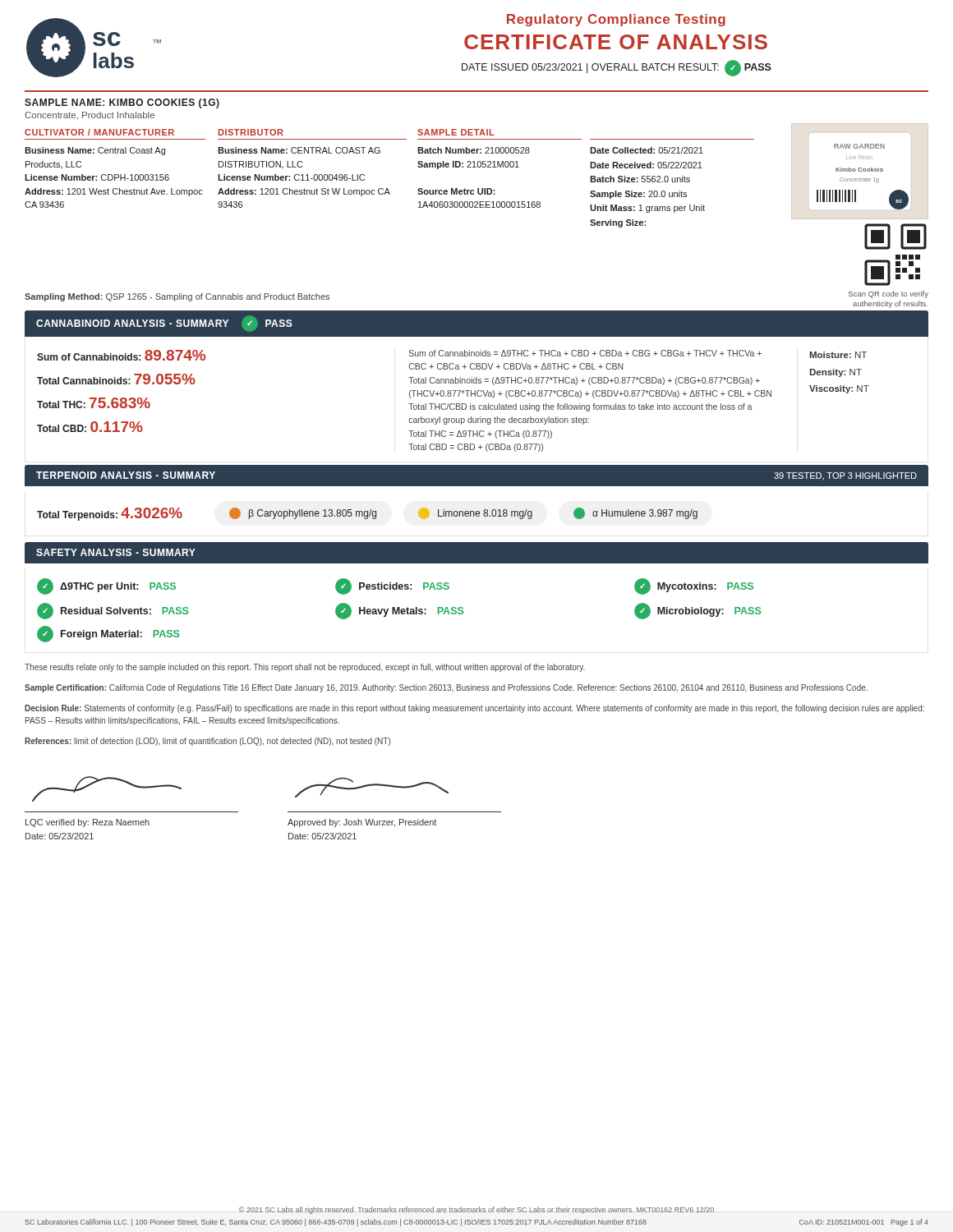This screenshot has height=1232, width=953.
Task: Where is the section header that starts "SAFETY ANALYSIS -"?
Action: [x=116, y=553]
